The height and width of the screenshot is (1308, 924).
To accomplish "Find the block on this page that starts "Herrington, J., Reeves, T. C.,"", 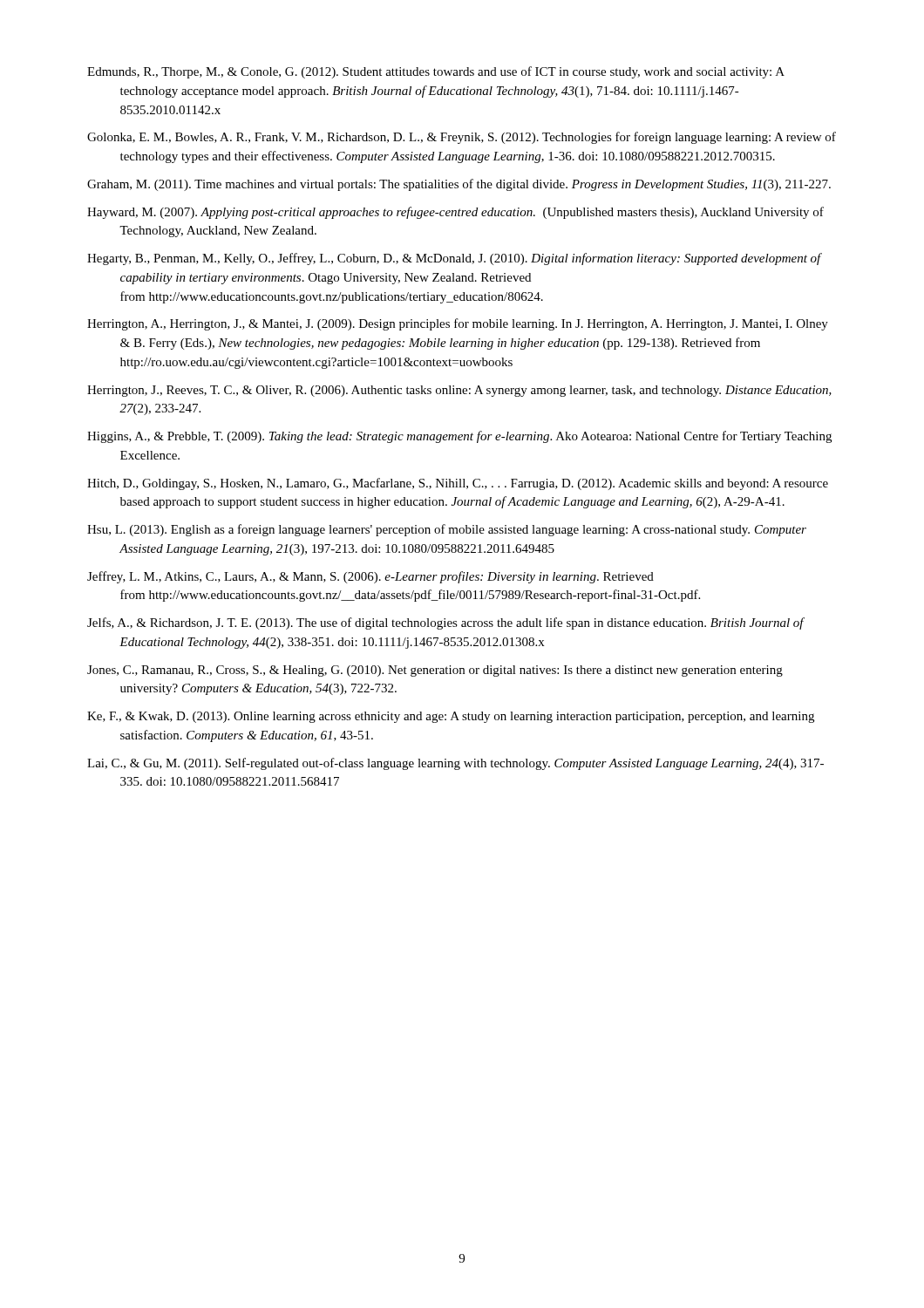I will [x=460, y=399].
